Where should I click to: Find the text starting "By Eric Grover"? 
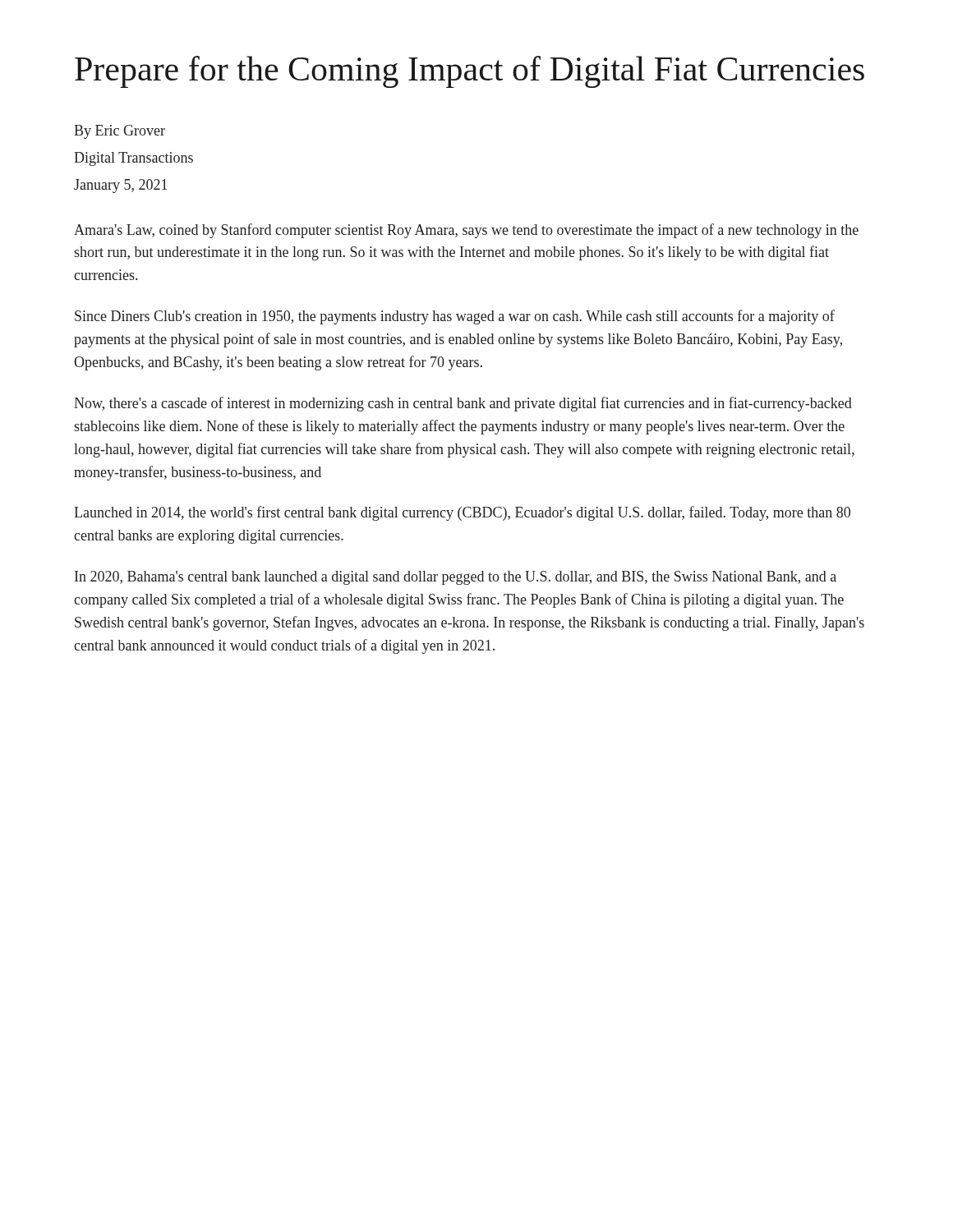(120, 130)
